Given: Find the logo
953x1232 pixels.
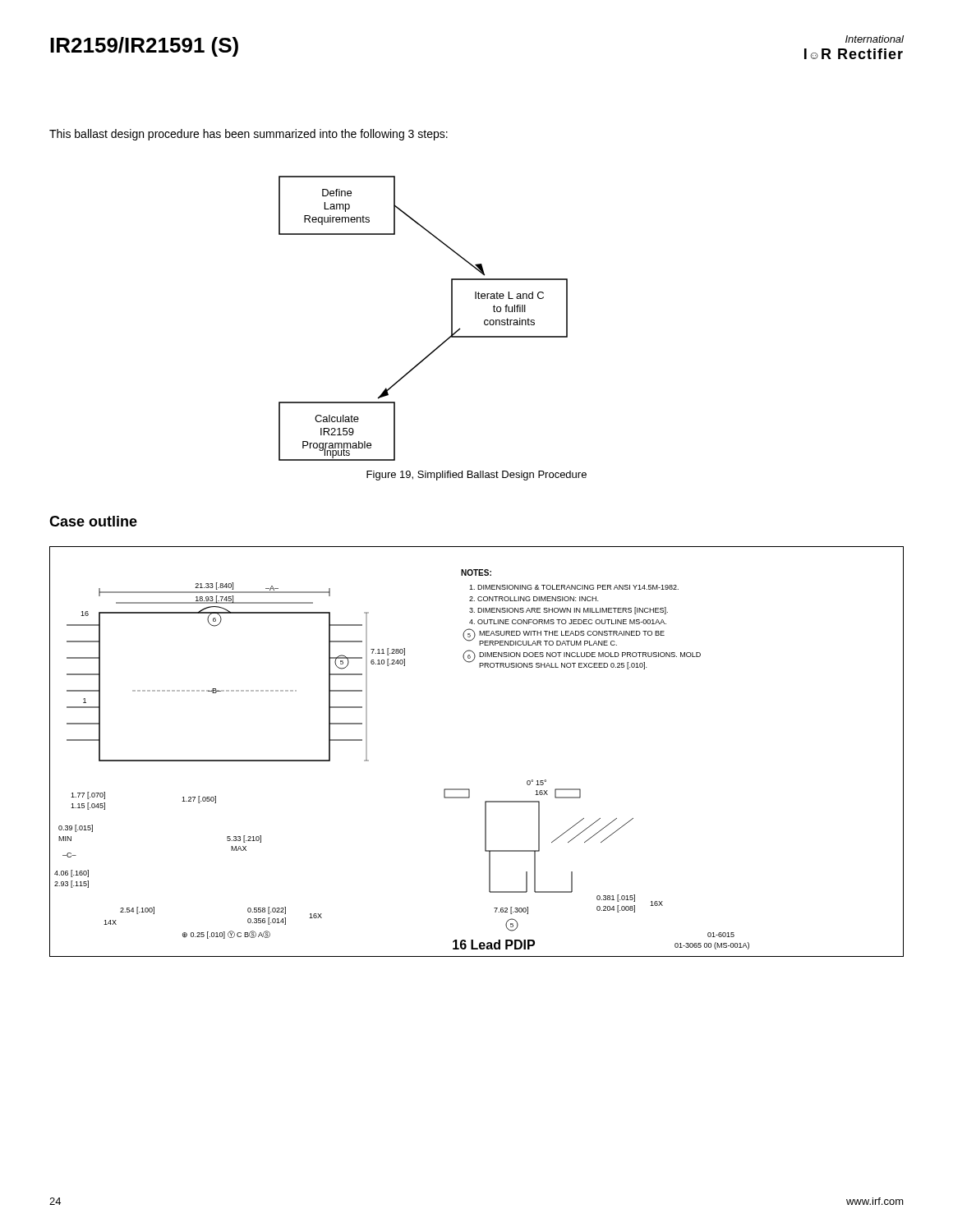Looking at the screenshot, I should point(853,48).
